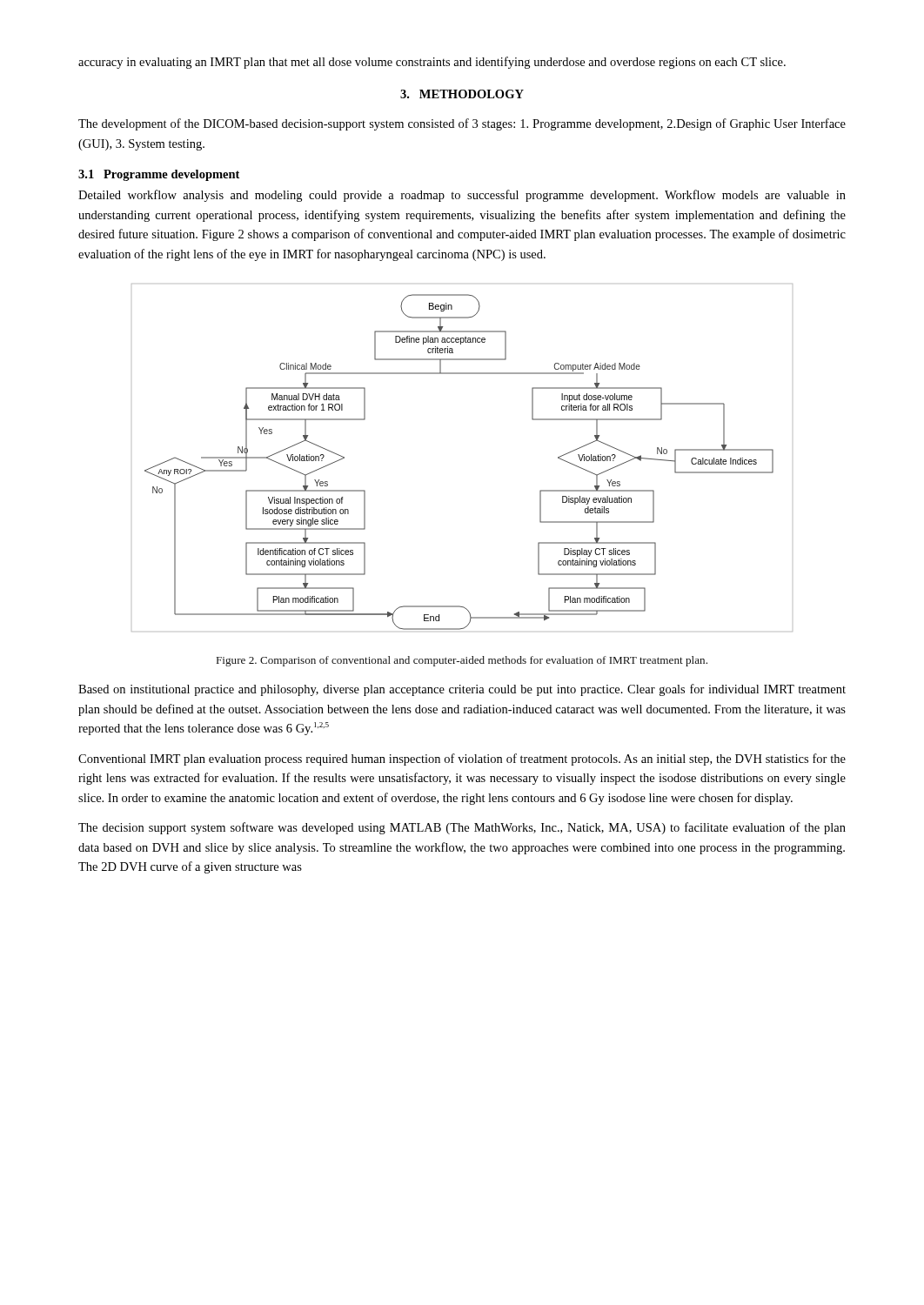Click on the element starting "3.1 Programme development"
The image size is (924, 1305).
click(159, 174)
